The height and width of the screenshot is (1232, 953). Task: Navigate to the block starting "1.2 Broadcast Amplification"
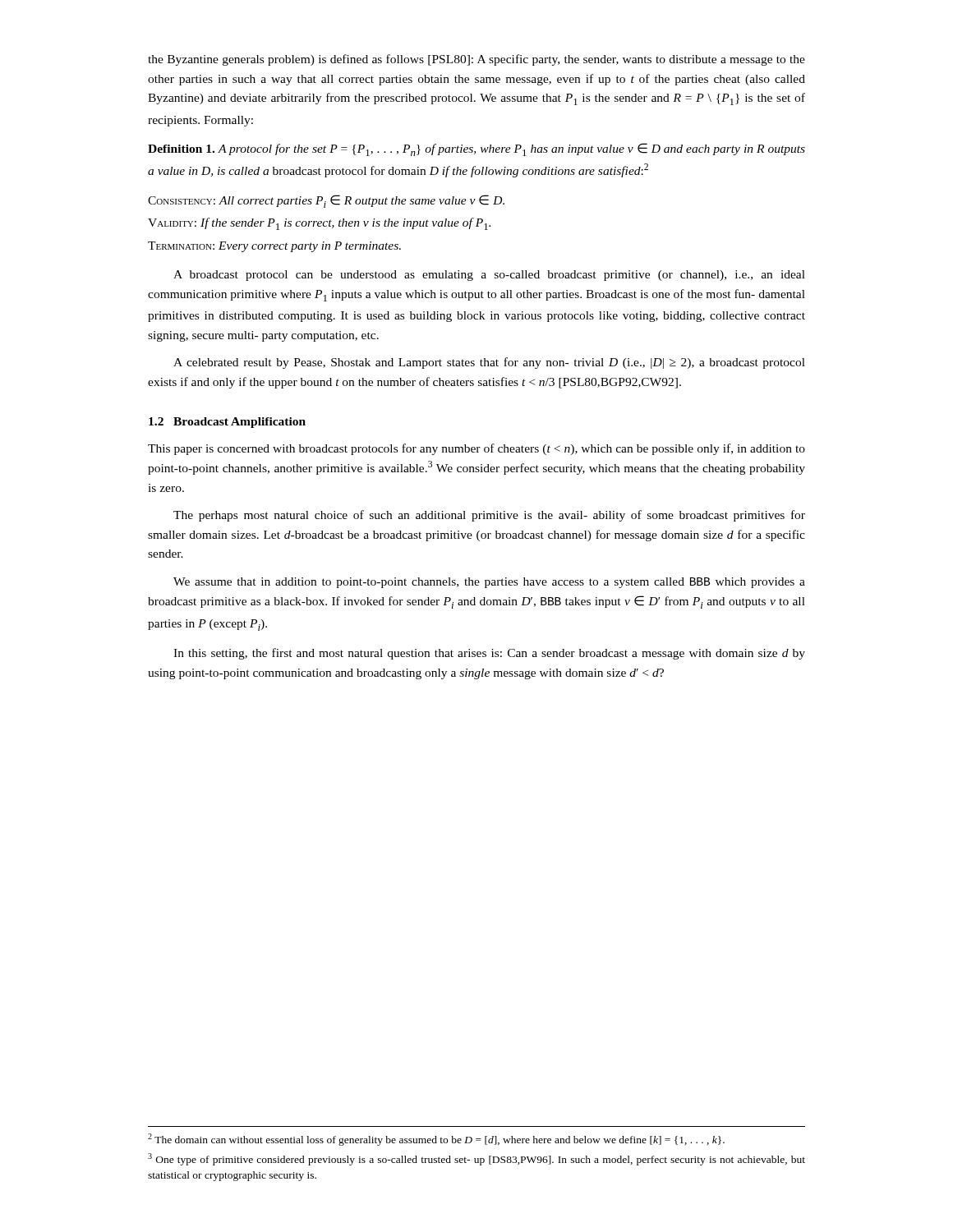(x=227, y=421)
